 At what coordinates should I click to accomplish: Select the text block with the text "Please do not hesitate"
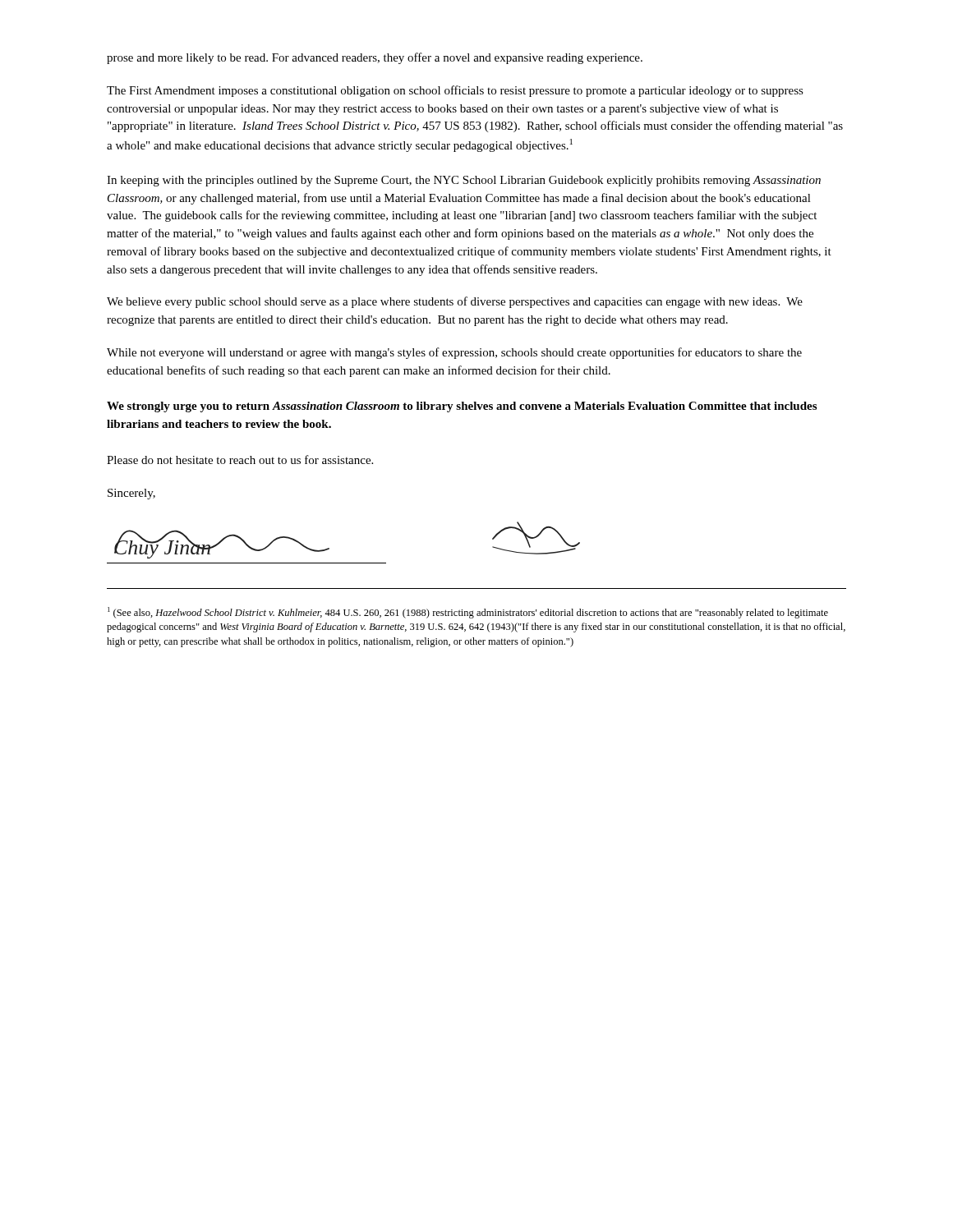pyautogui.click(x=240, y=460)
